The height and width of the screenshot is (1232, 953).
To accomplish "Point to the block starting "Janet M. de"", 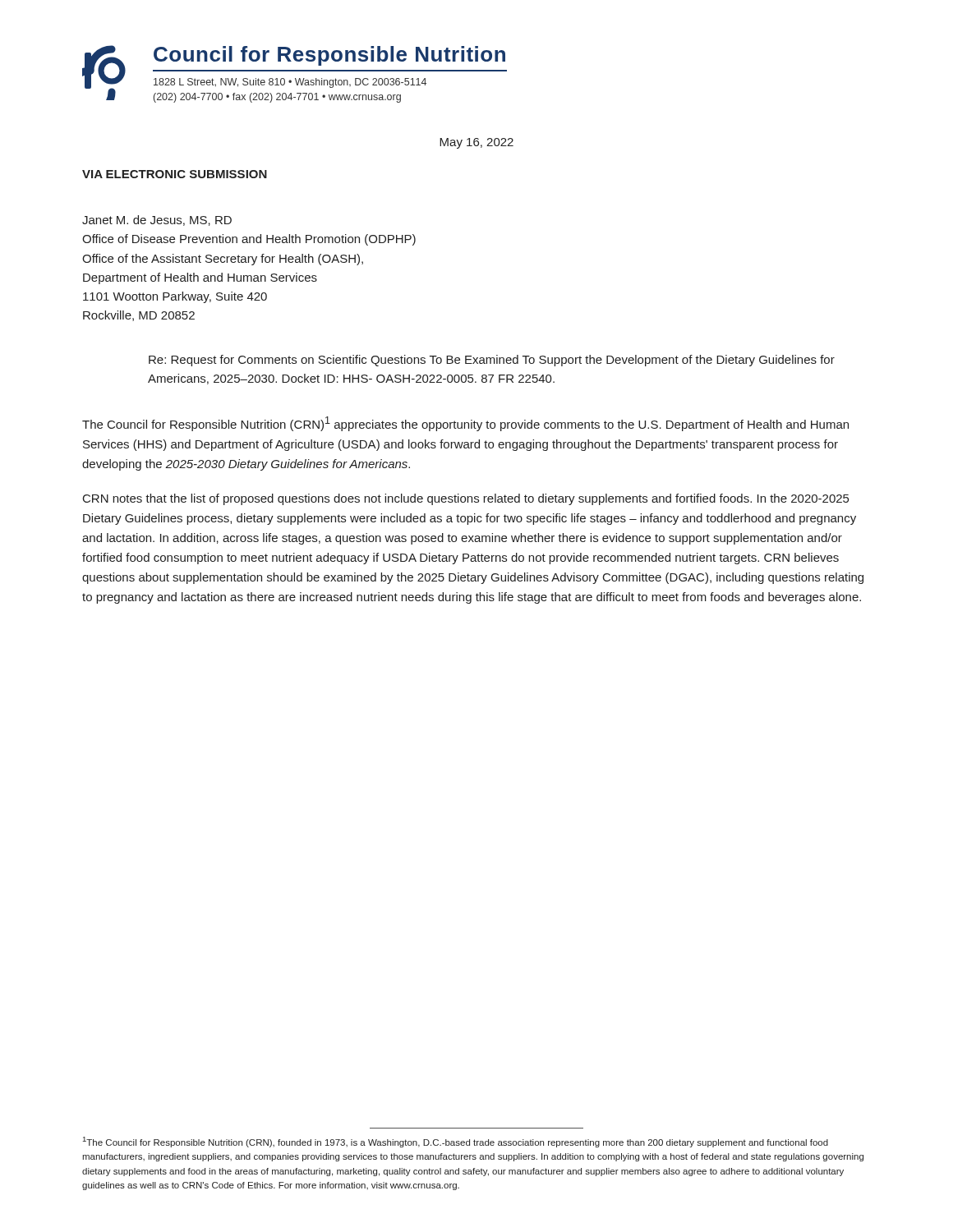I will pyautogui.click(x=249, y=268).
